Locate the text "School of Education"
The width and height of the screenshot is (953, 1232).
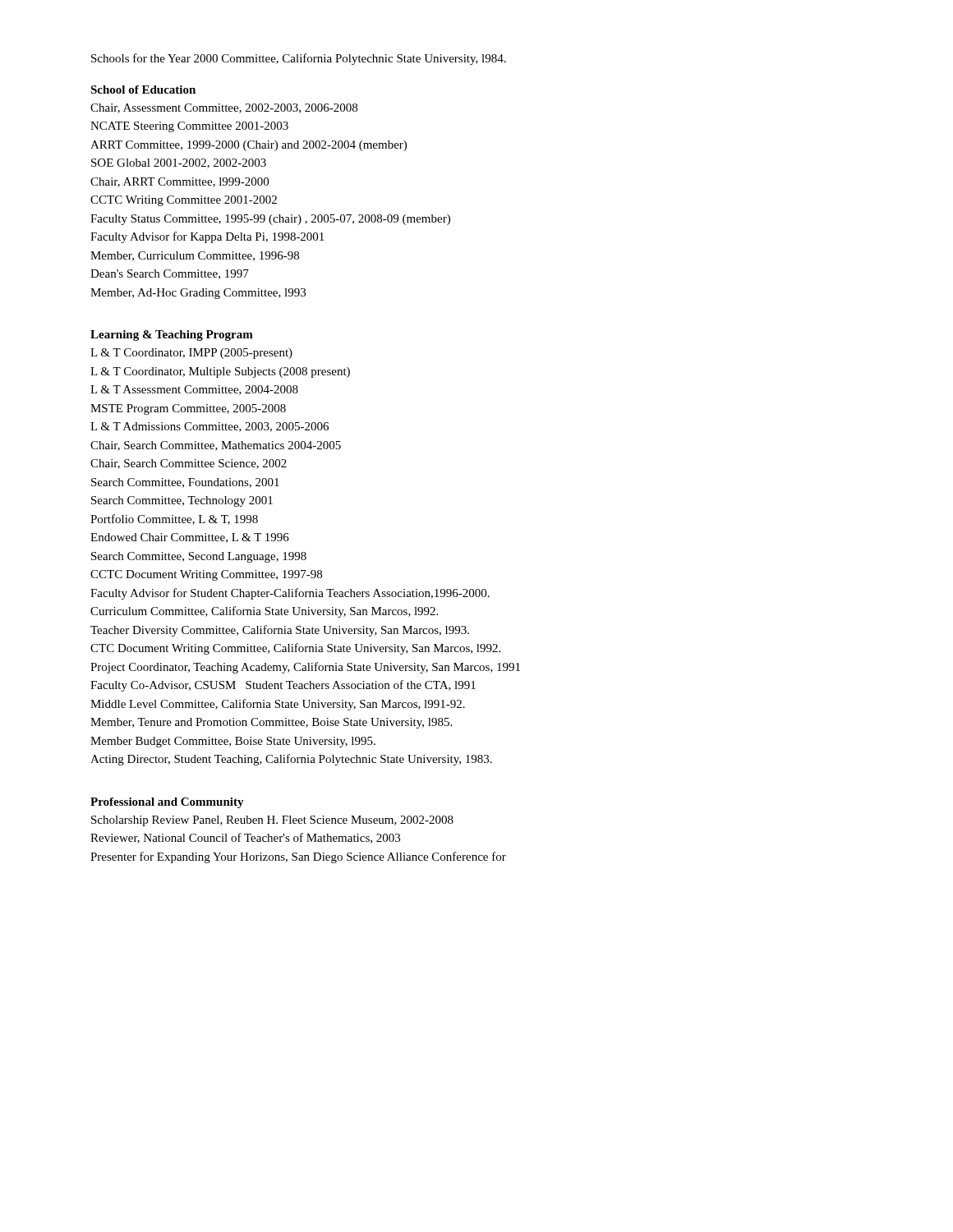click(x=143, y=89)
